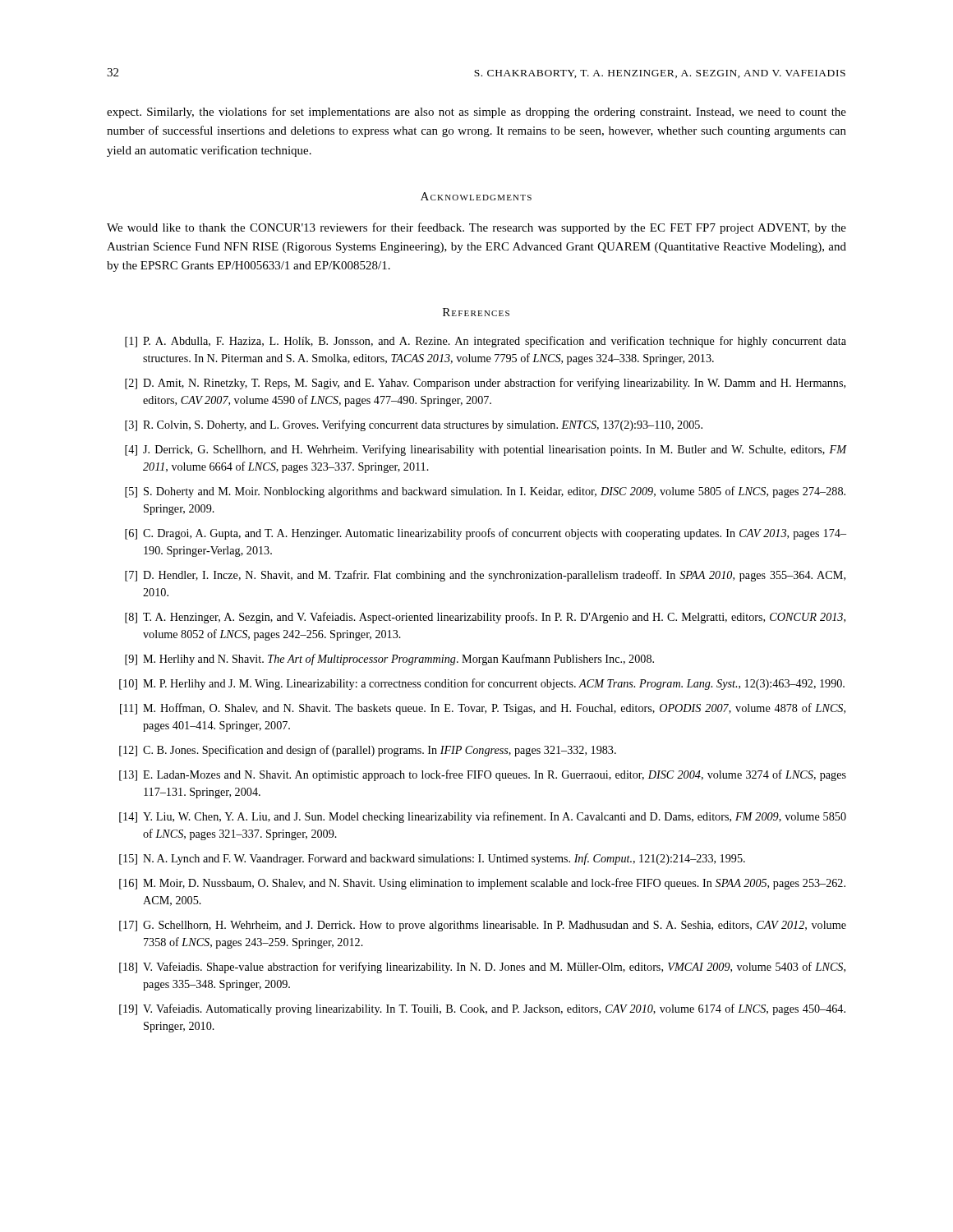This screenshot has width=953, height=1232.
Task: Locate the element starting "expect. Similarly, the violations for set implementations are"
Action: coord(476,131)
